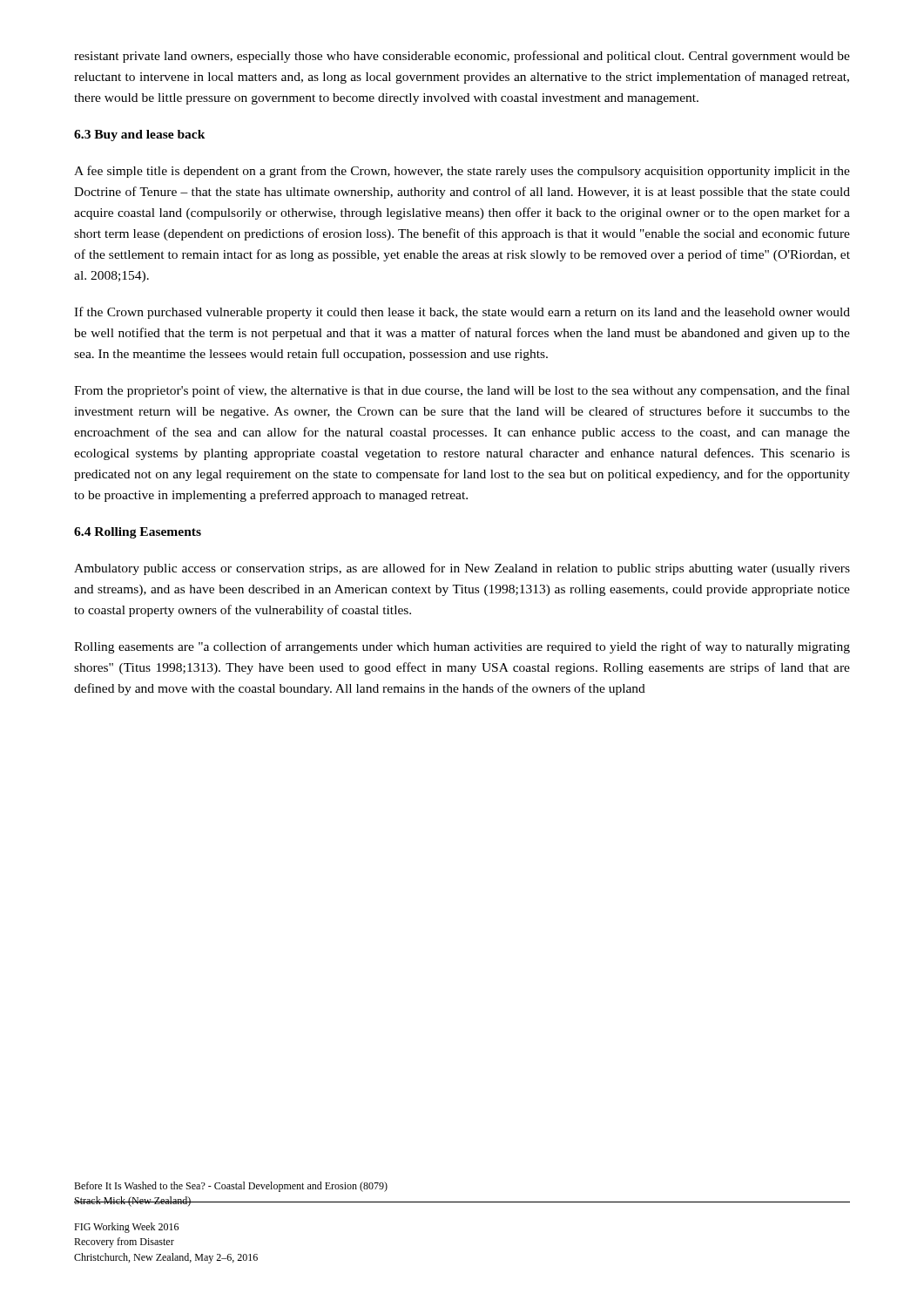This screenshot has height=1307, width=924.
Task: Point to the region starting "Ambulatory public access or conservation"
Action: [x=462, y=589]
